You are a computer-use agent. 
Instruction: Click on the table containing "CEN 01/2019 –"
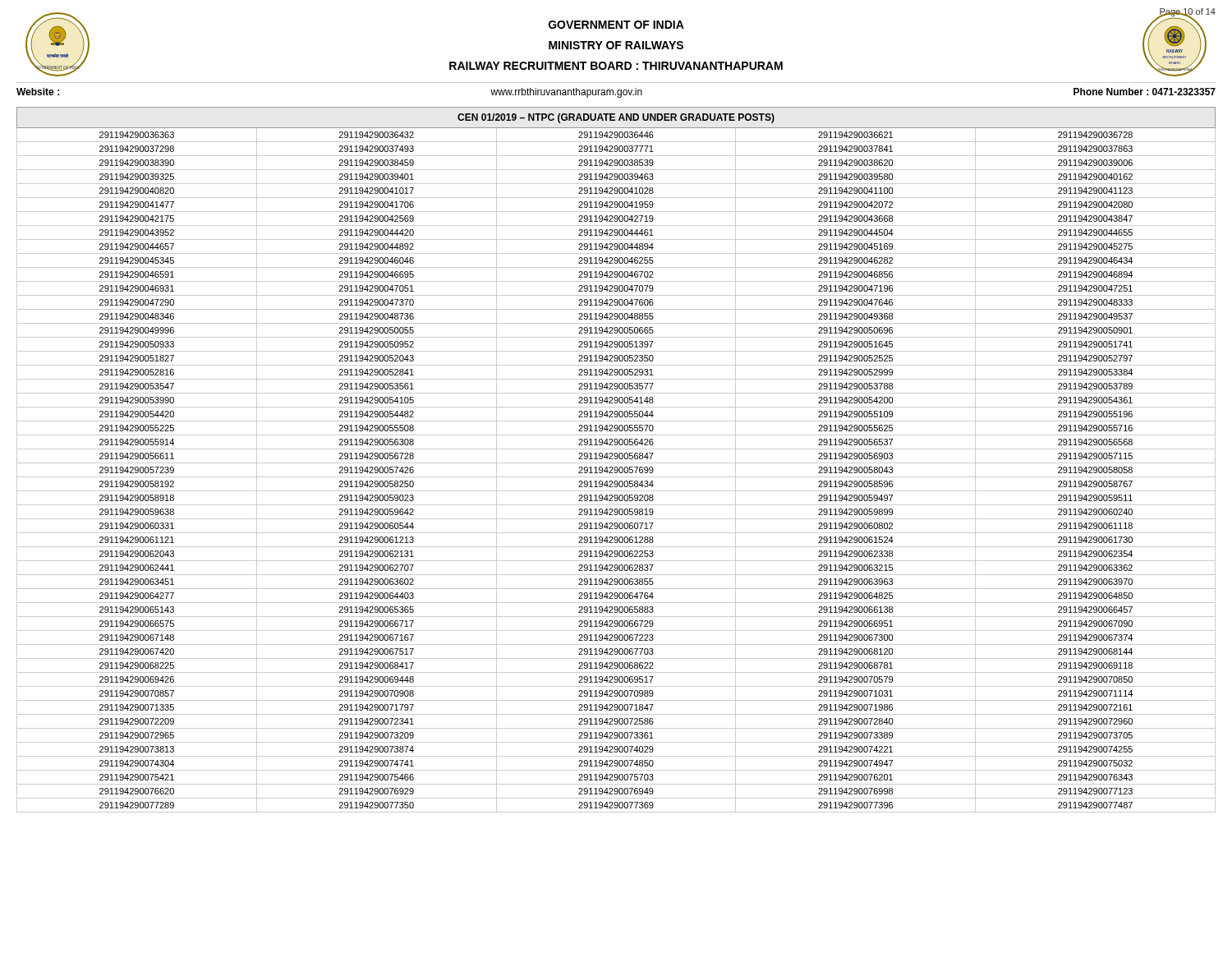pyautogui.click(x=616, y=460)
